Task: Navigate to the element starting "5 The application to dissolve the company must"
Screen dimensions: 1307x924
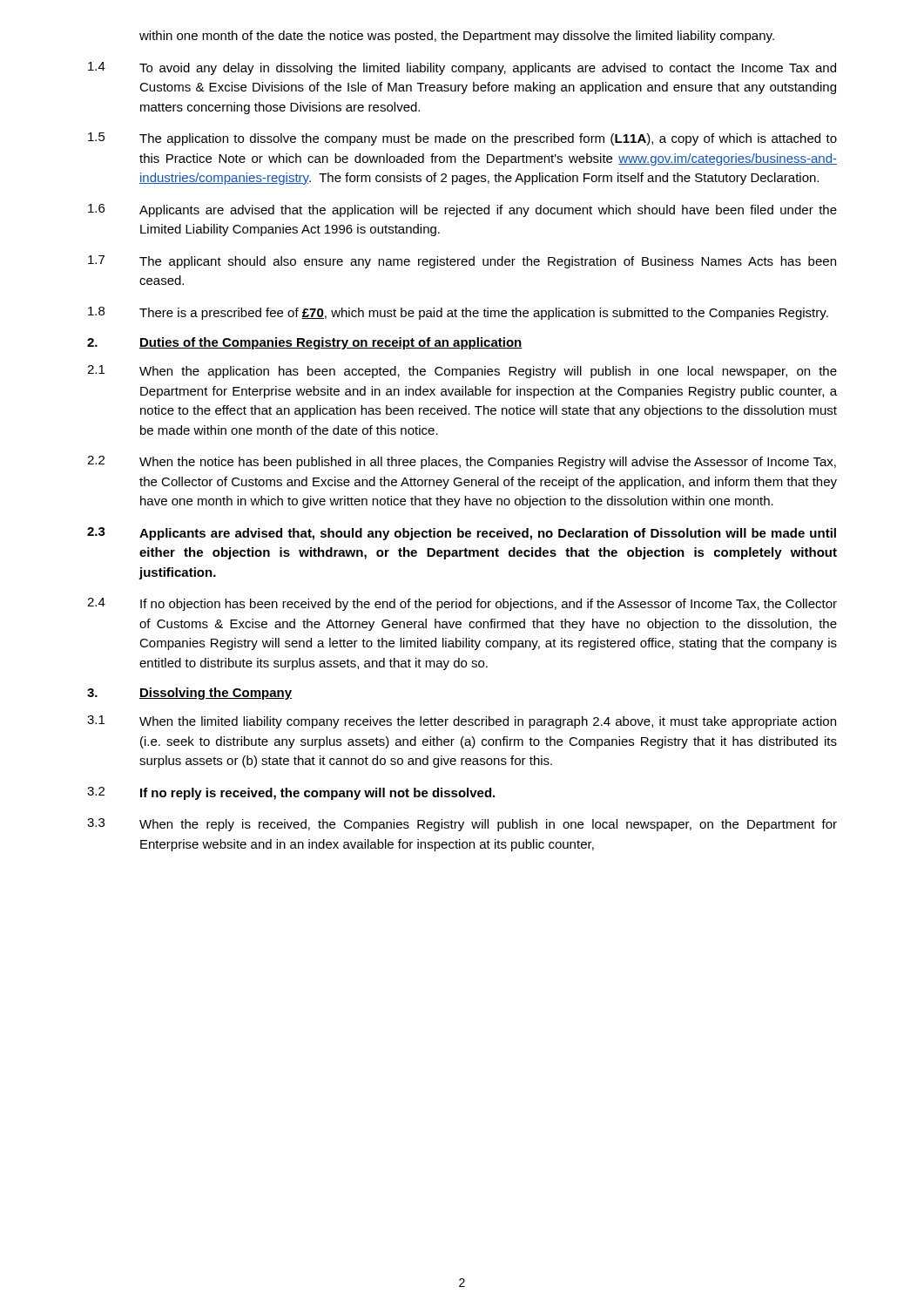Action: (x=462, y=158)
